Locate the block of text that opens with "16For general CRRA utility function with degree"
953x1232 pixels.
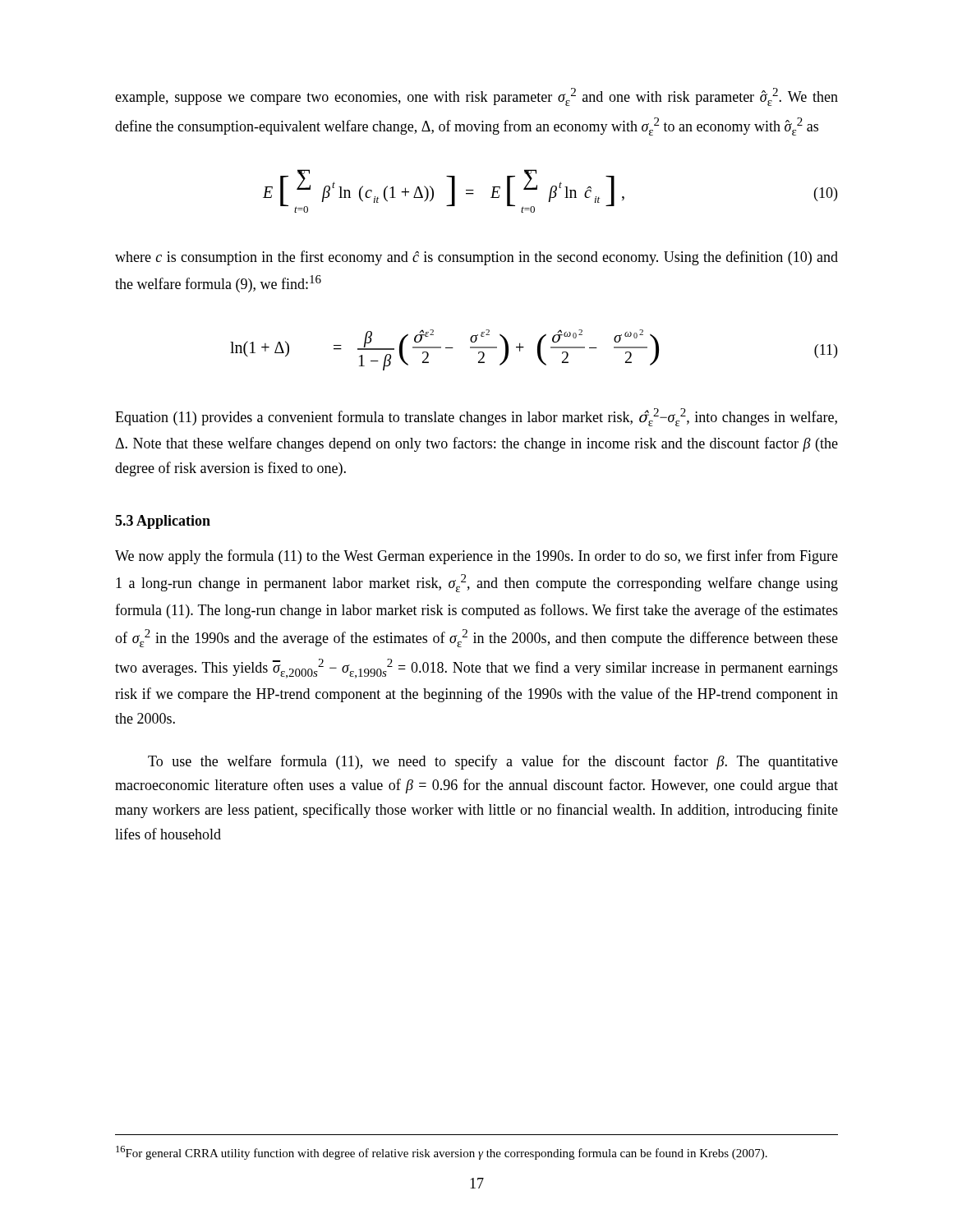tap(441, 1151)
